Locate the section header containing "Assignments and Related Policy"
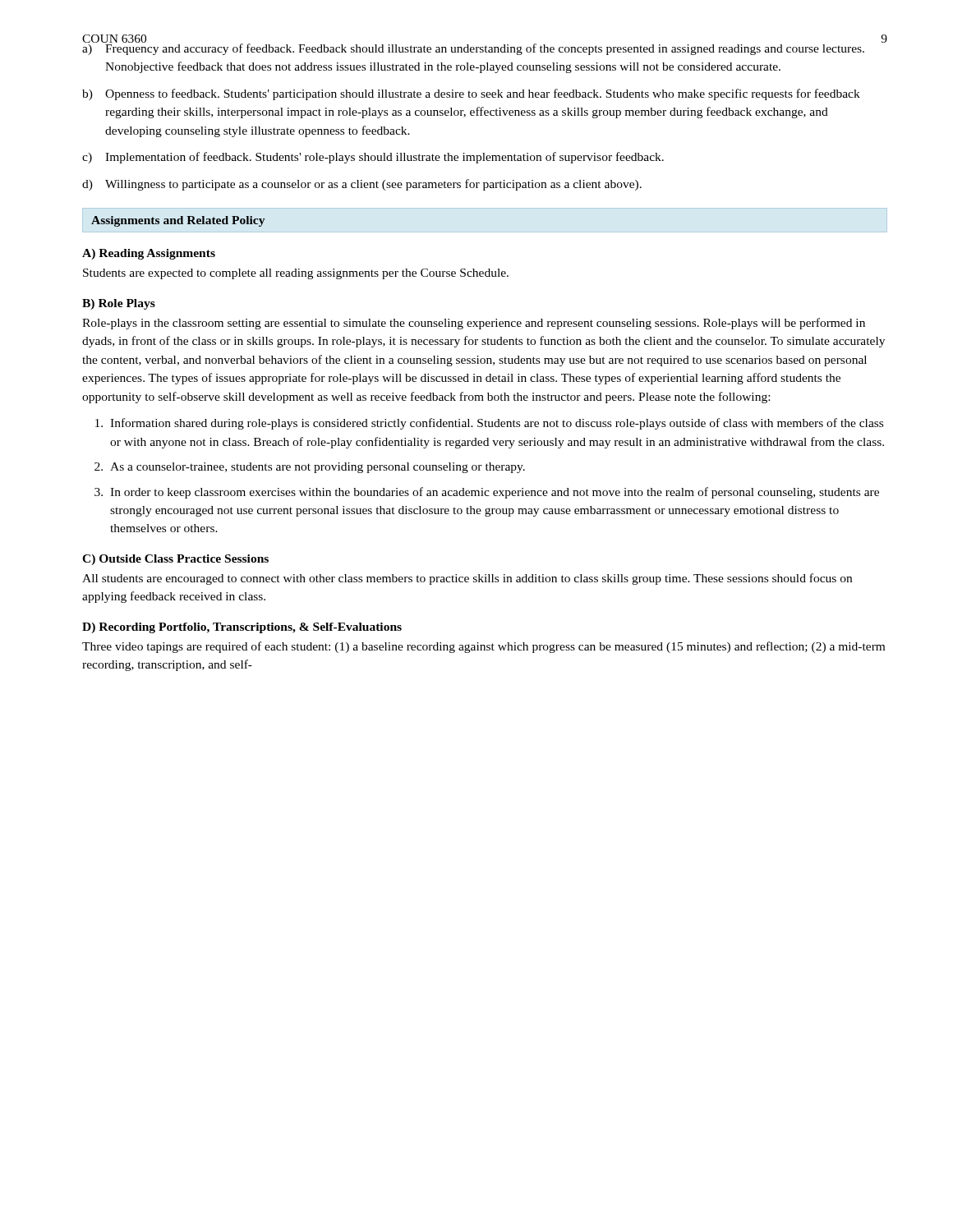 click(x=178, y=220)
